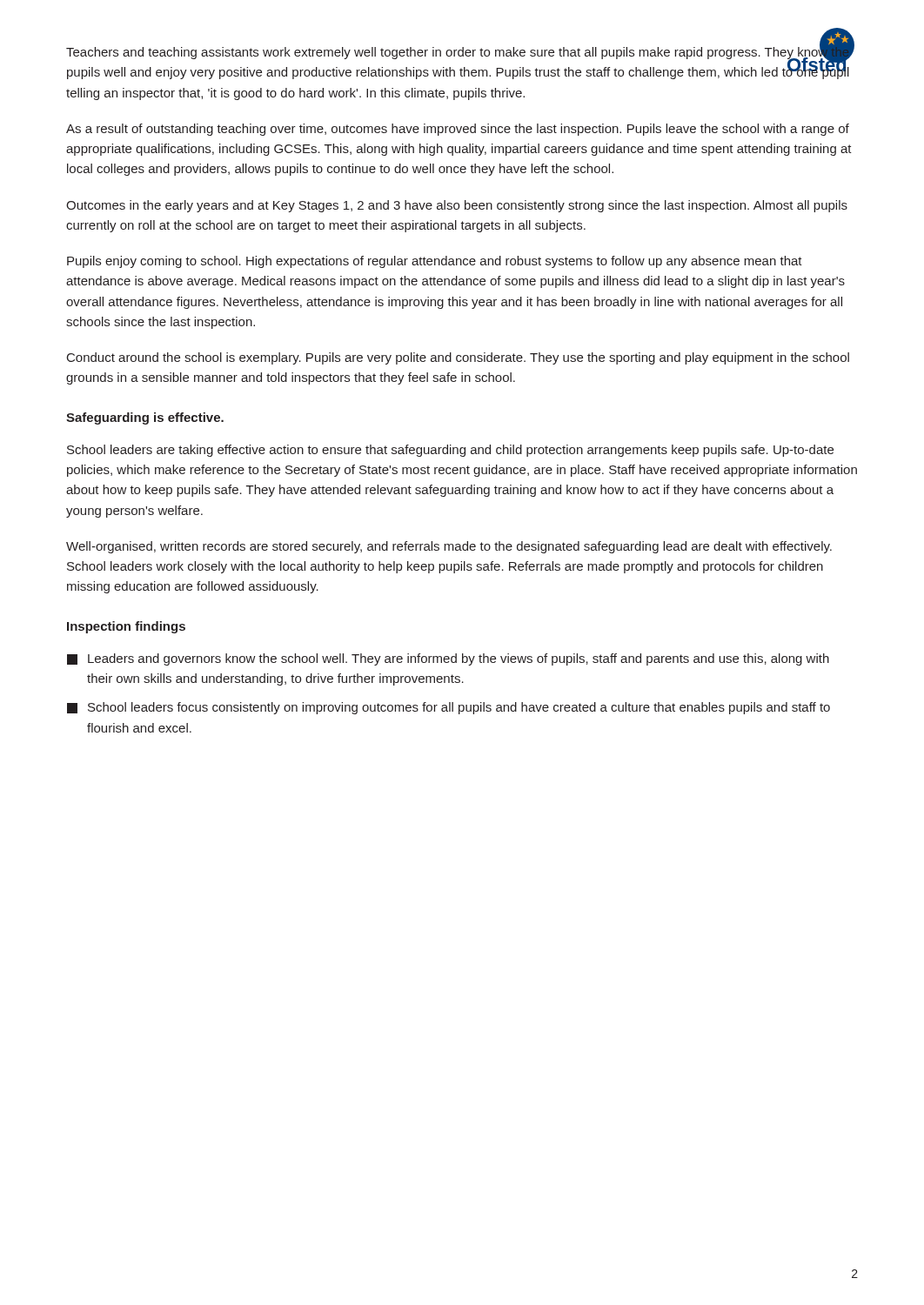Find the text block that reads "School leaders are taking effective action to"

(462, 480)
